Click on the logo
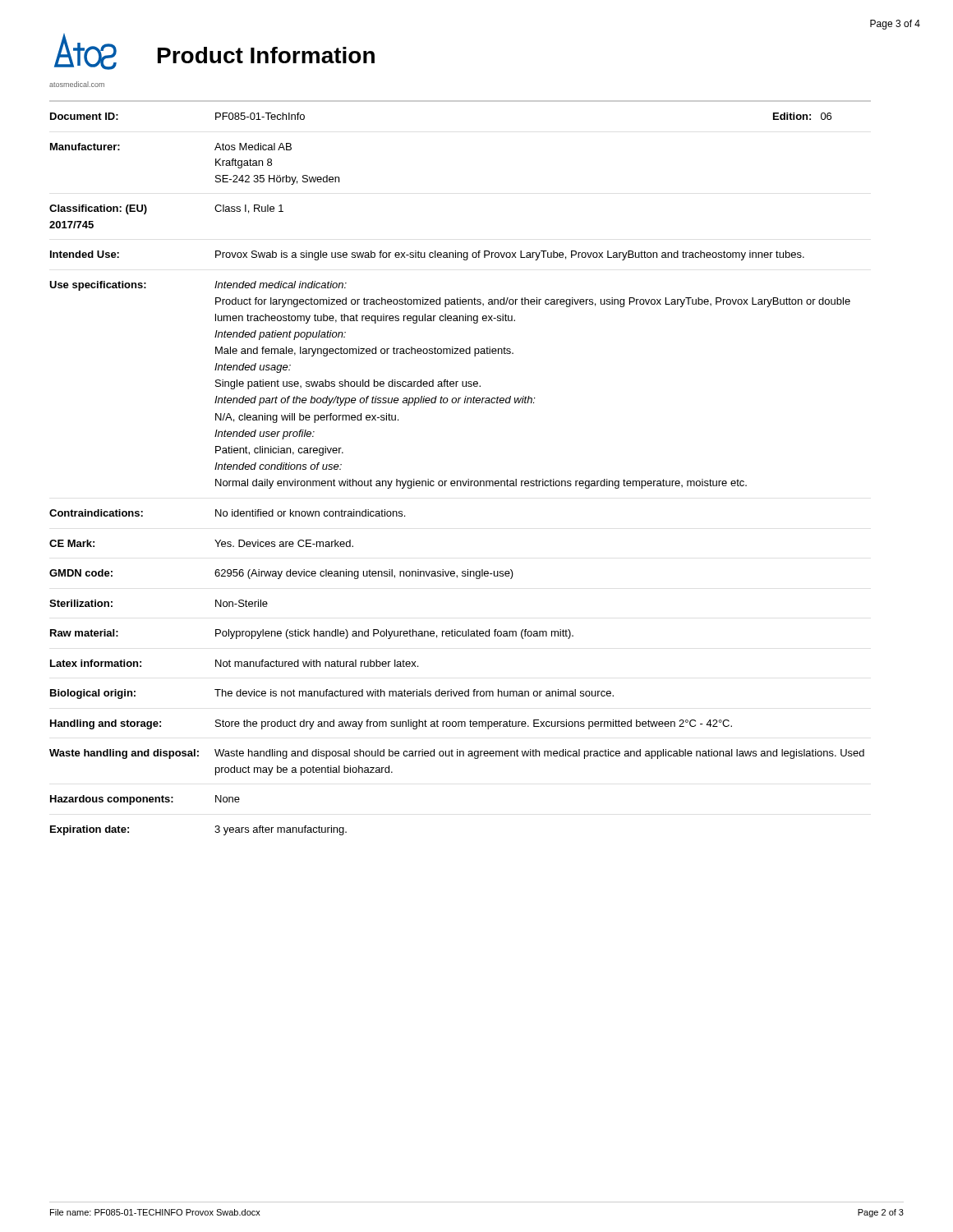Viewport: 953px width, 1232px height. (99, 63)
